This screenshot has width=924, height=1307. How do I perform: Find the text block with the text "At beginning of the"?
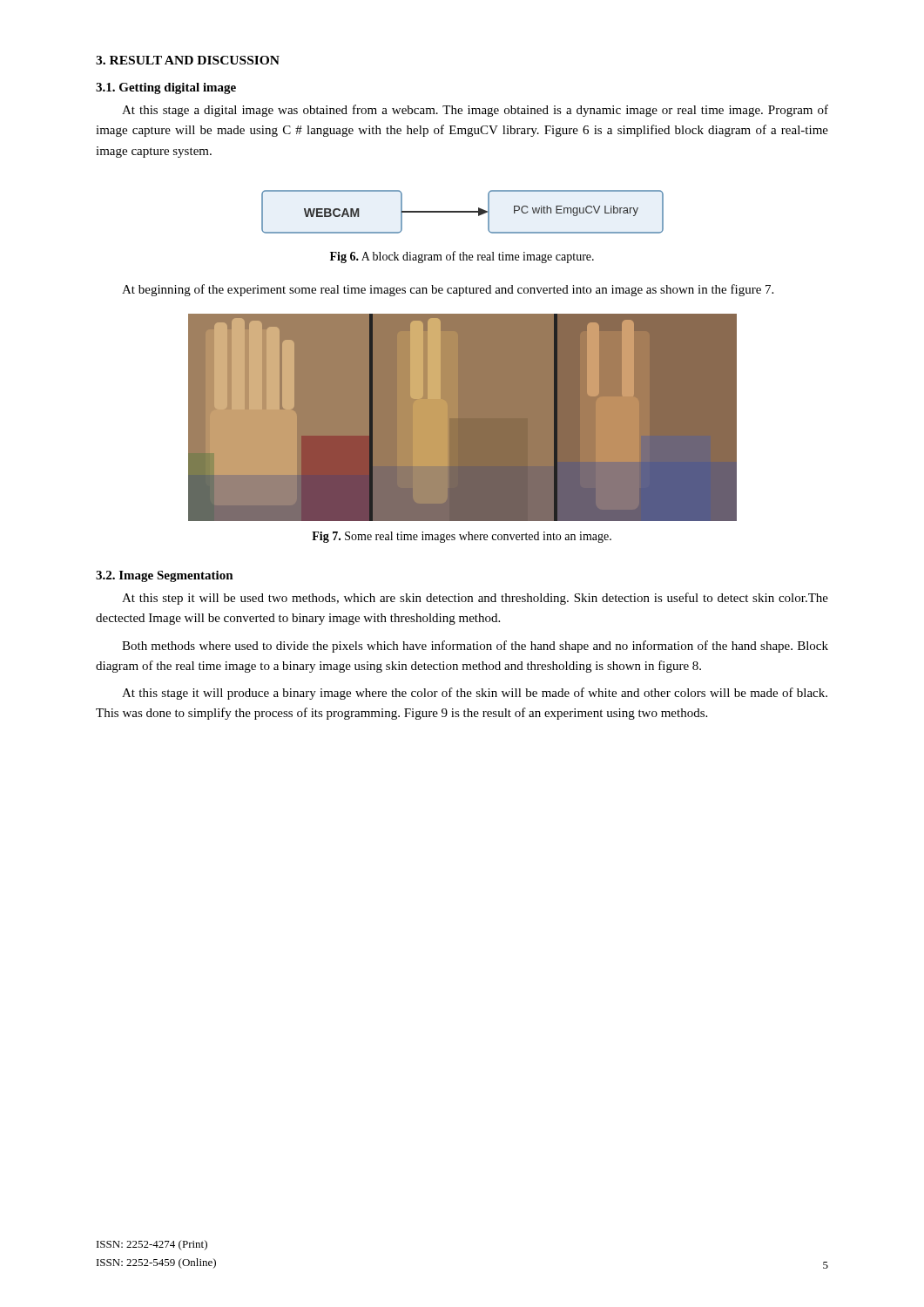(448, 289)
